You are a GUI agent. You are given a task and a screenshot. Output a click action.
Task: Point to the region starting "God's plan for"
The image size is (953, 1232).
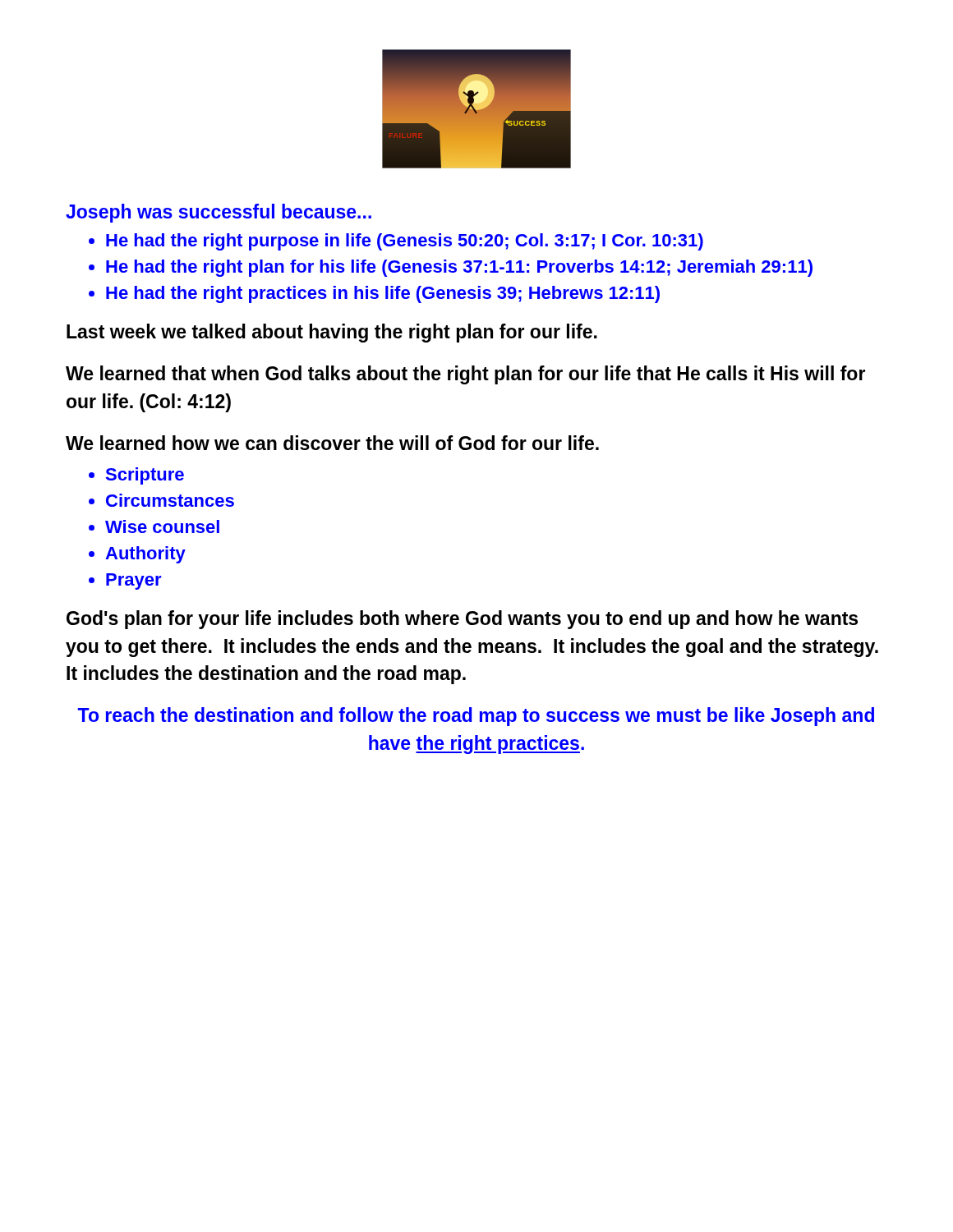pyautogui.click(x=472, y=646)
